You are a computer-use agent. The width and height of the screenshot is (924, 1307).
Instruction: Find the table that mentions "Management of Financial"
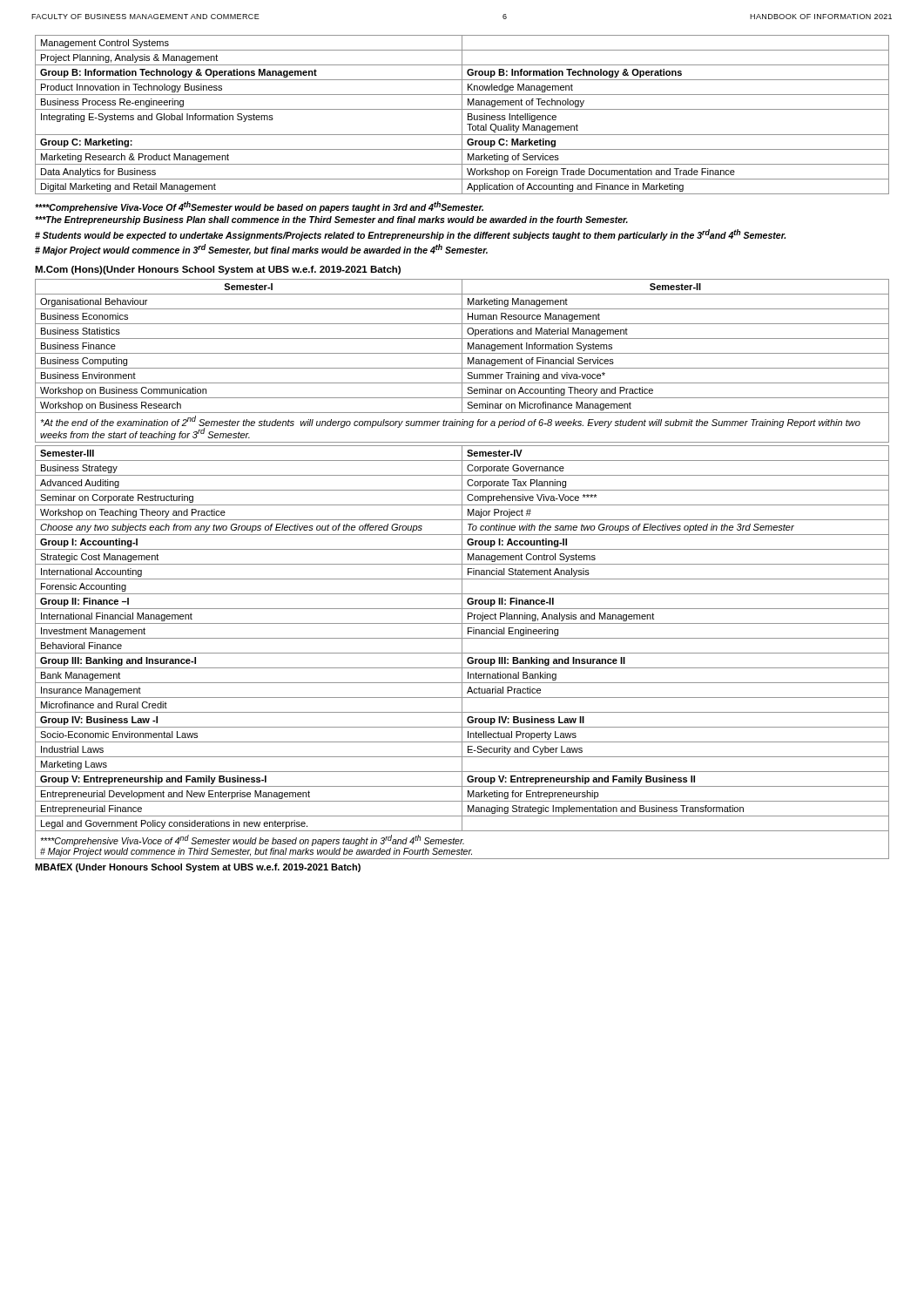coord(462,361)
